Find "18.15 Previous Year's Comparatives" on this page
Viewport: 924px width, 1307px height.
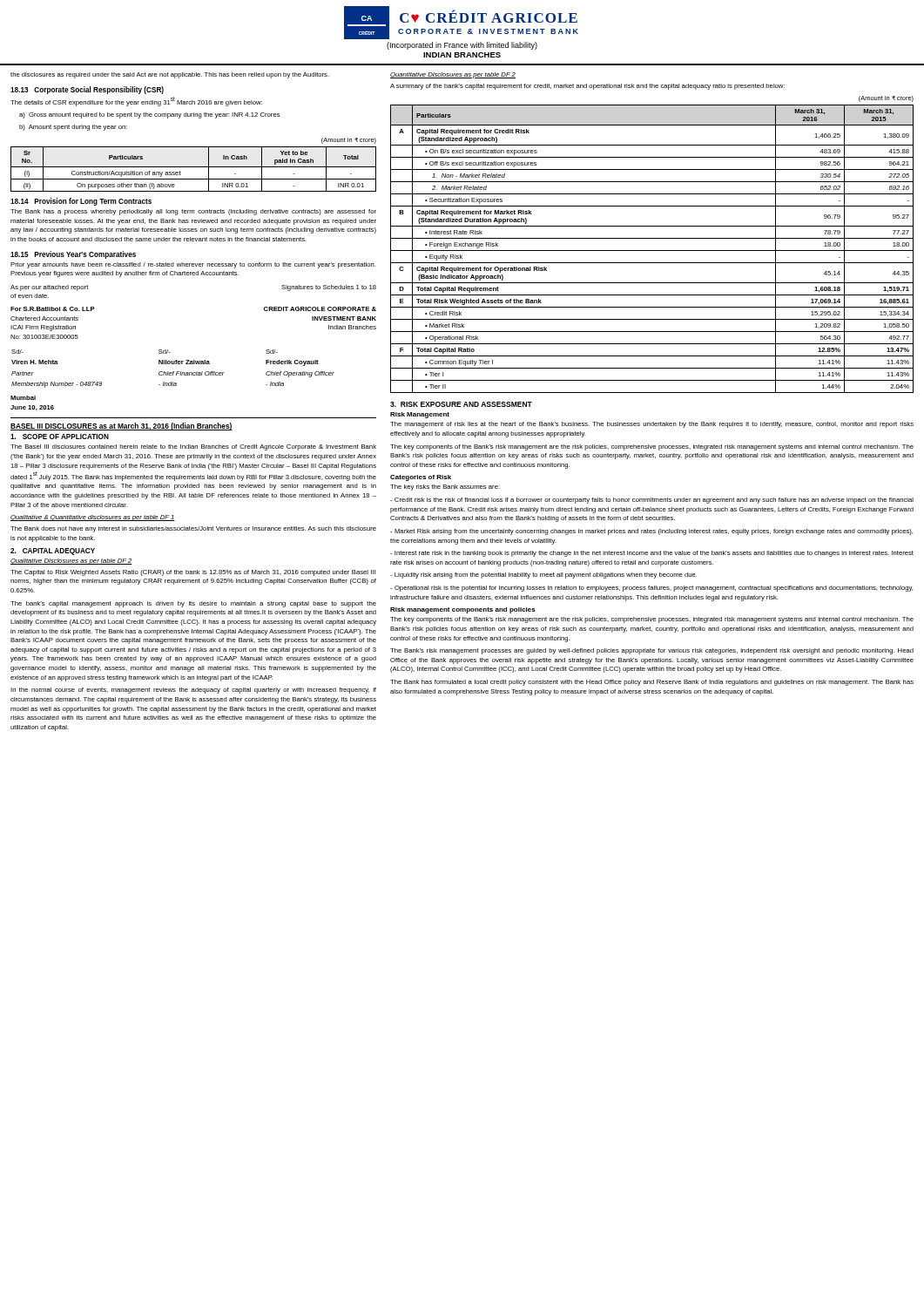[73, 254]
